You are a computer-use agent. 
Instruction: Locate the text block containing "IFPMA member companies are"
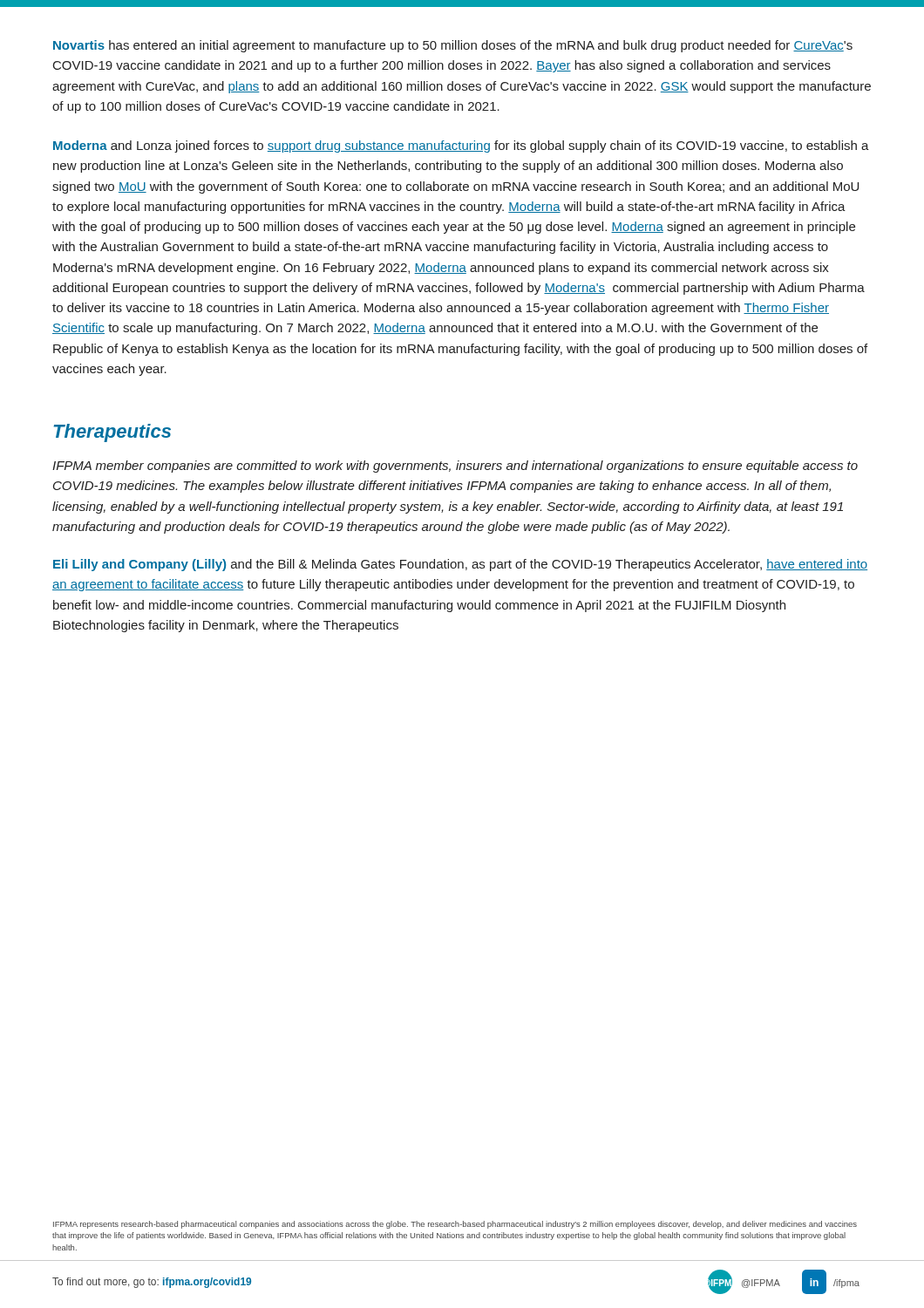click(455, 496)
